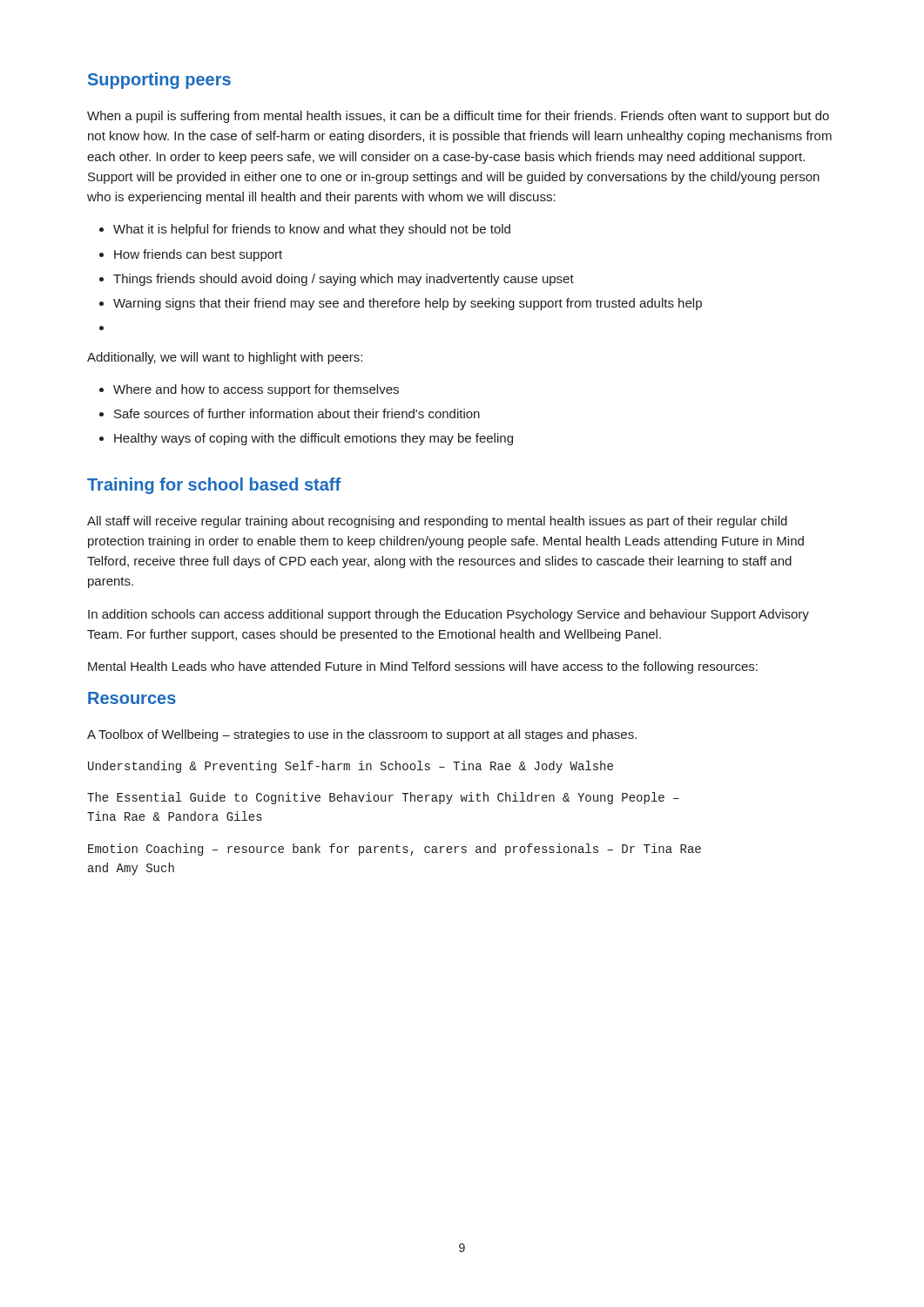
Task: Find the region starting "How friends can best"
Action: [x=198, y=255]
